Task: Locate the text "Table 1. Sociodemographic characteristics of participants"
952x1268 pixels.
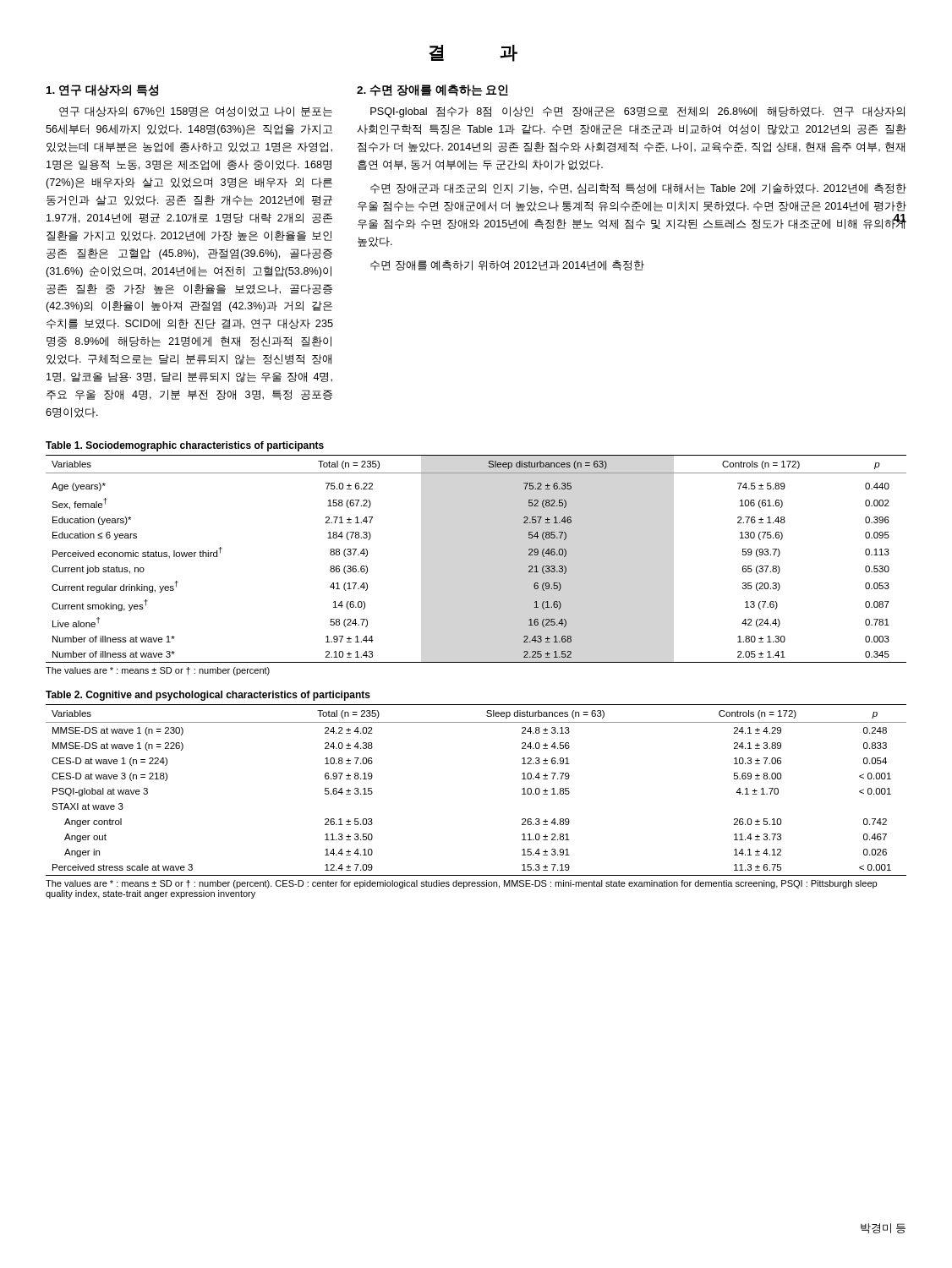Action: tap(185, 446)
